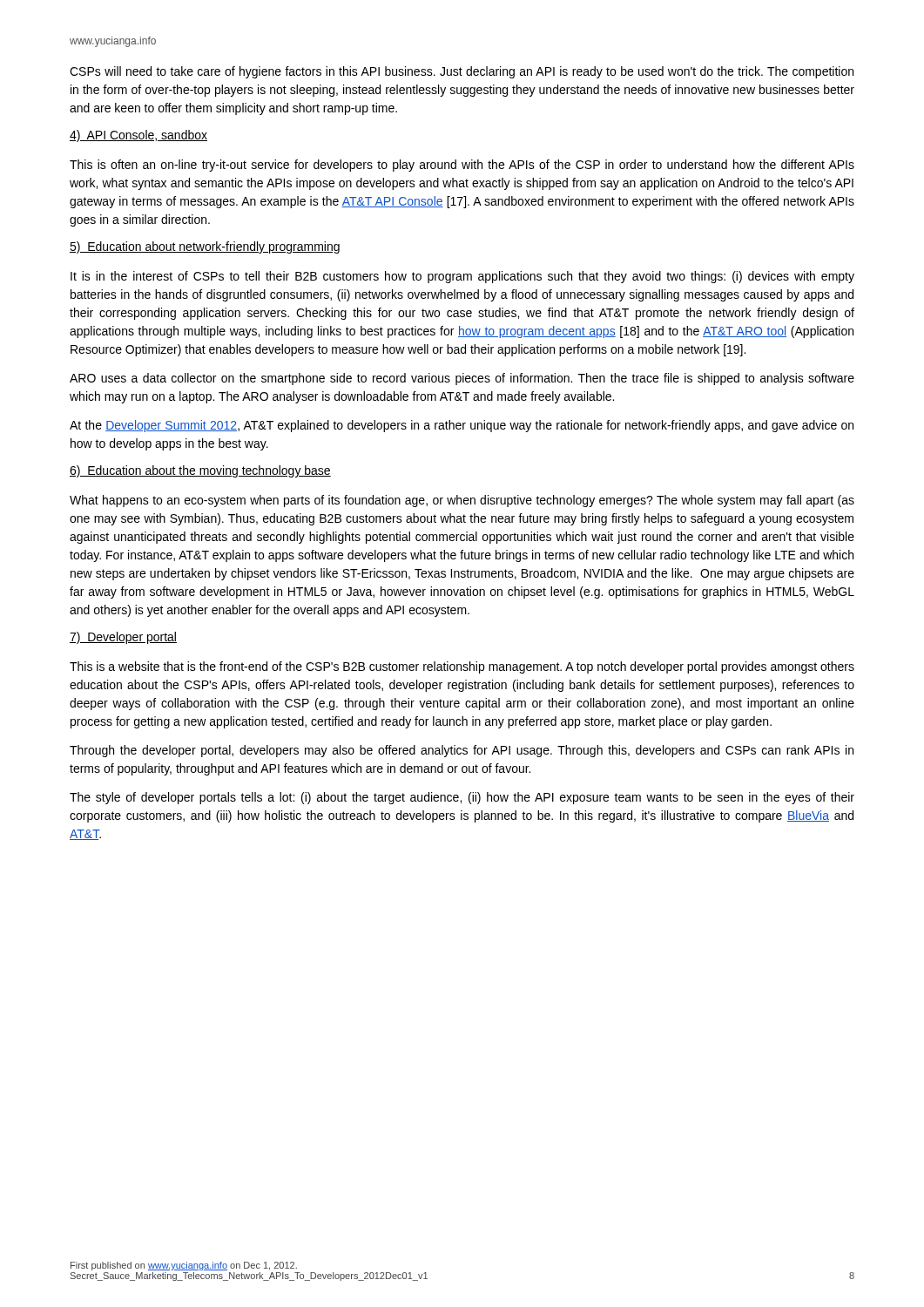Locate the block of text that opens with "At the Developer Summit 2012, AT&T explained to"
924x1307 pixels.
pyautogui.click(x=462, y=435)
